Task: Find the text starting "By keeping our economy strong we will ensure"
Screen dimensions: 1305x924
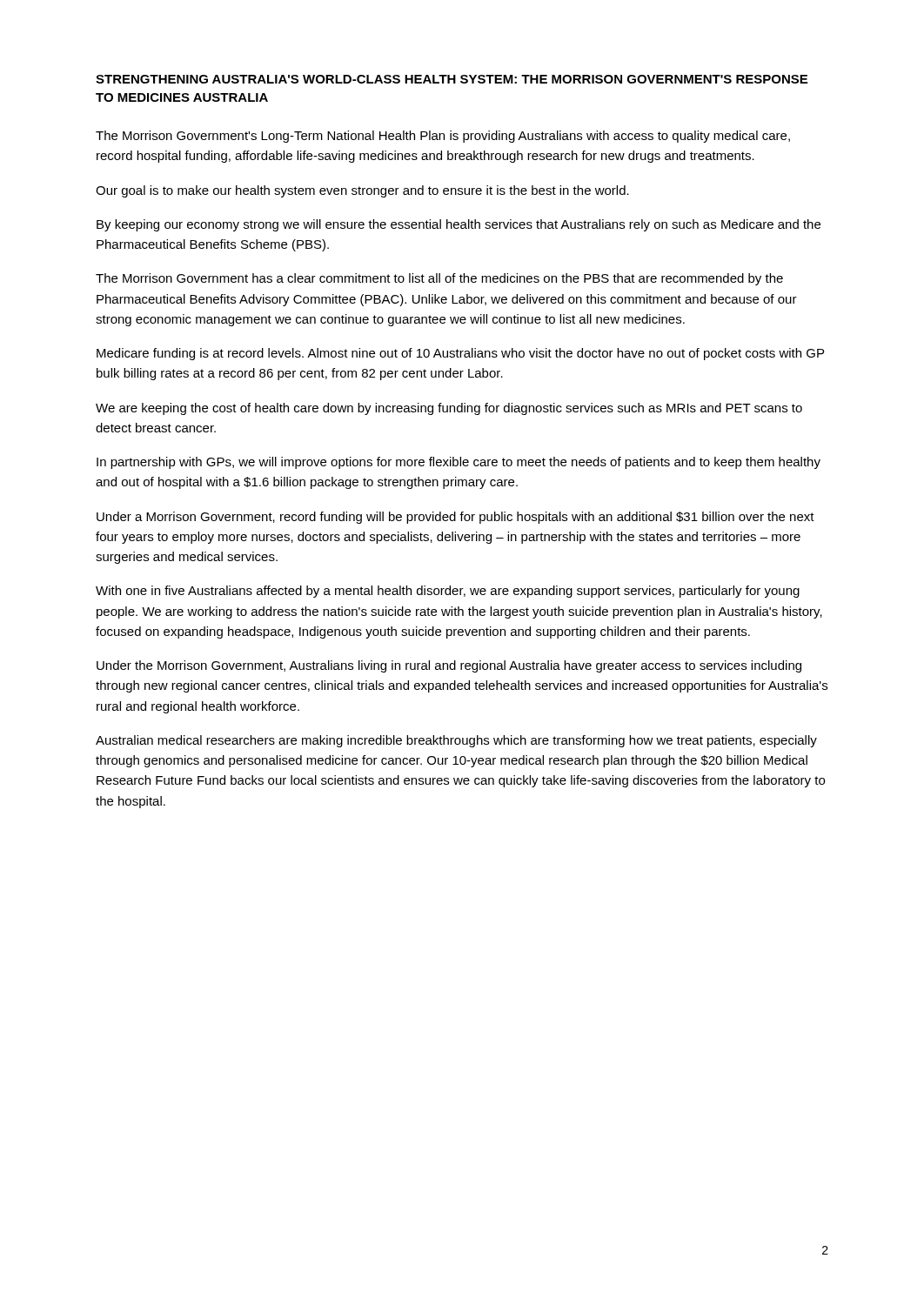Action: coord(458,234)
